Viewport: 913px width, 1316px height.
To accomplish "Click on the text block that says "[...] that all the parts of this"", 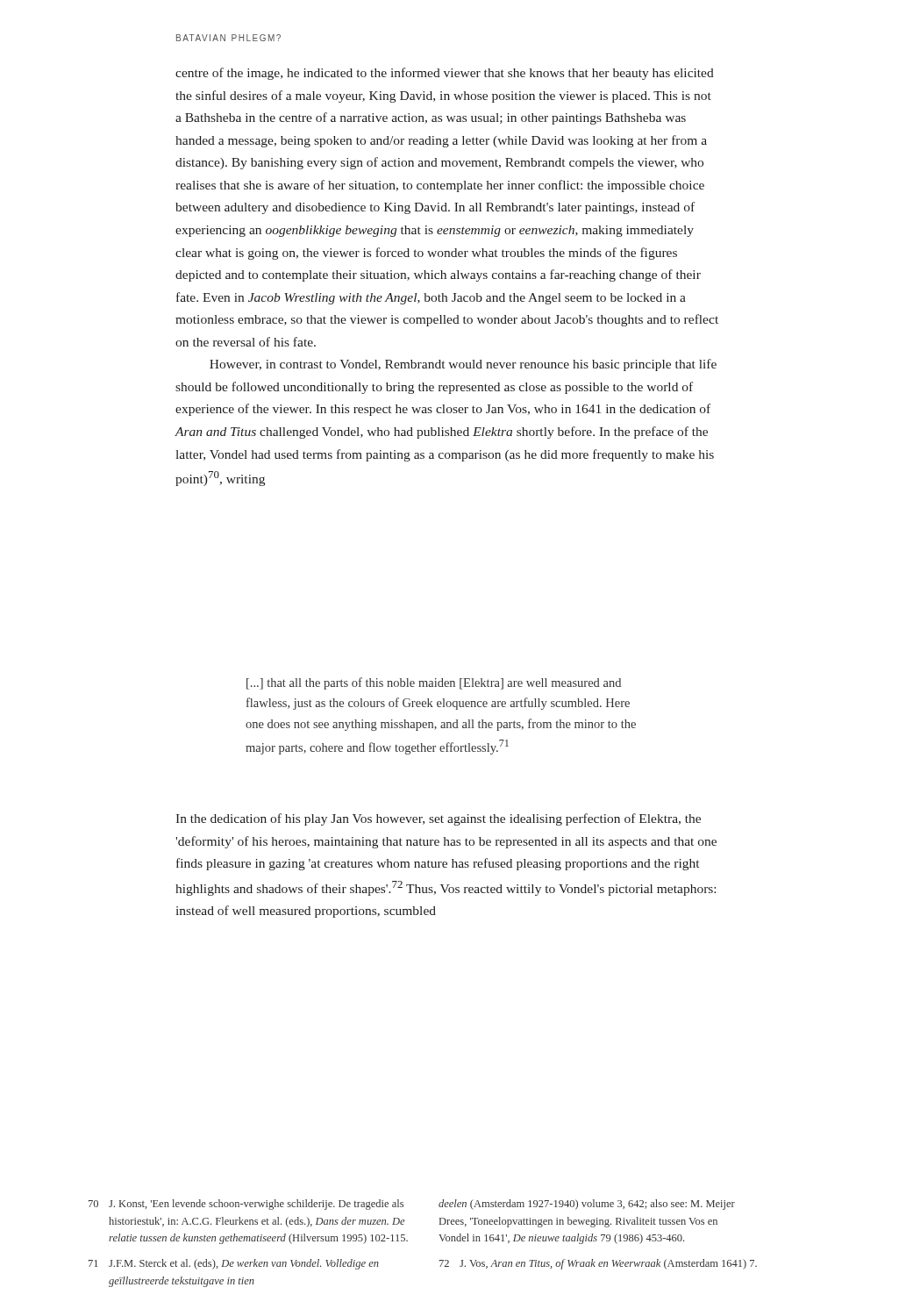I will point(447,716).
